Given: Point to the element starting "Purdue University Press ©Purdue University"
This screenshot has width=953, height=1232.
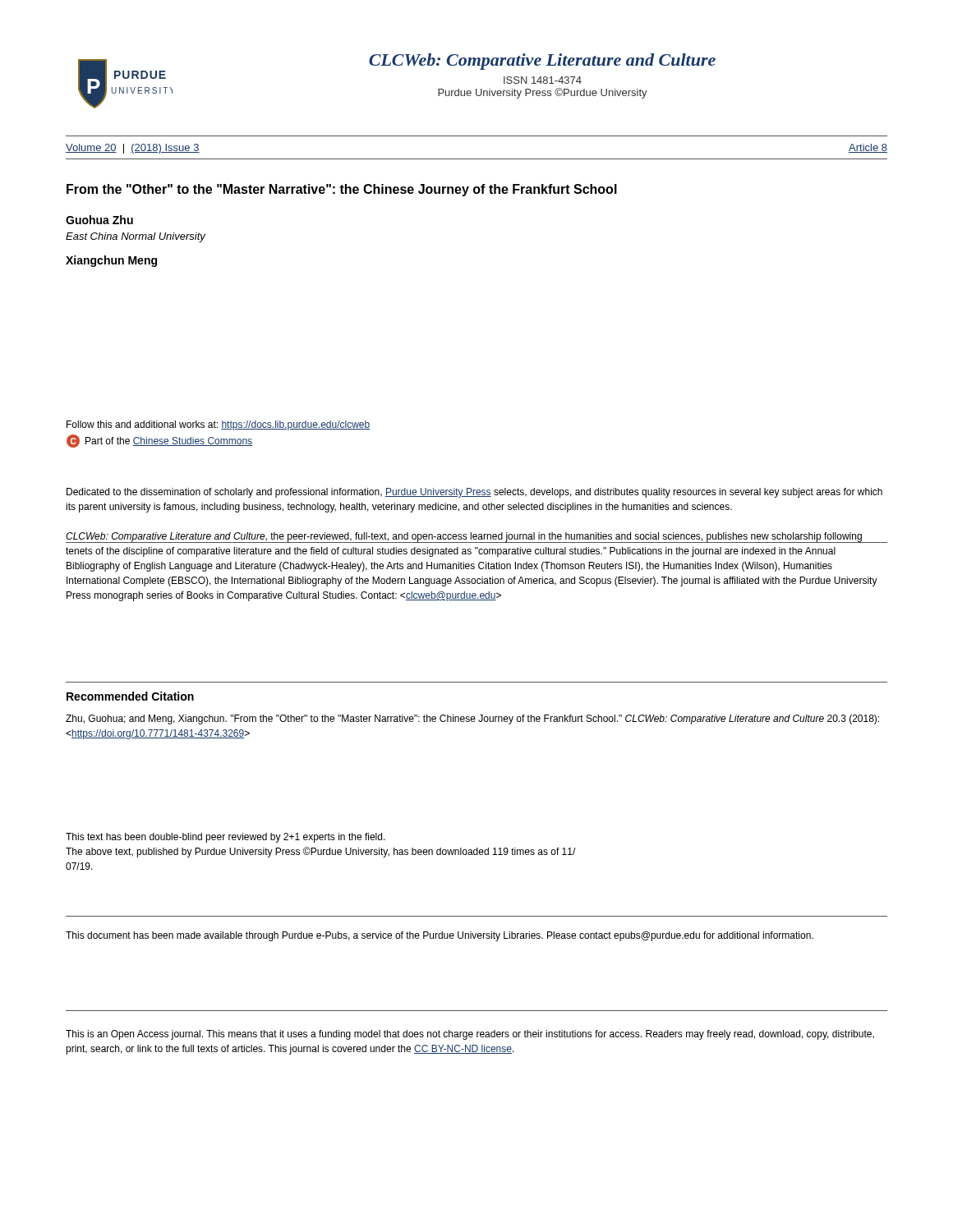Looking at the screenshot, I should [542, 92].
